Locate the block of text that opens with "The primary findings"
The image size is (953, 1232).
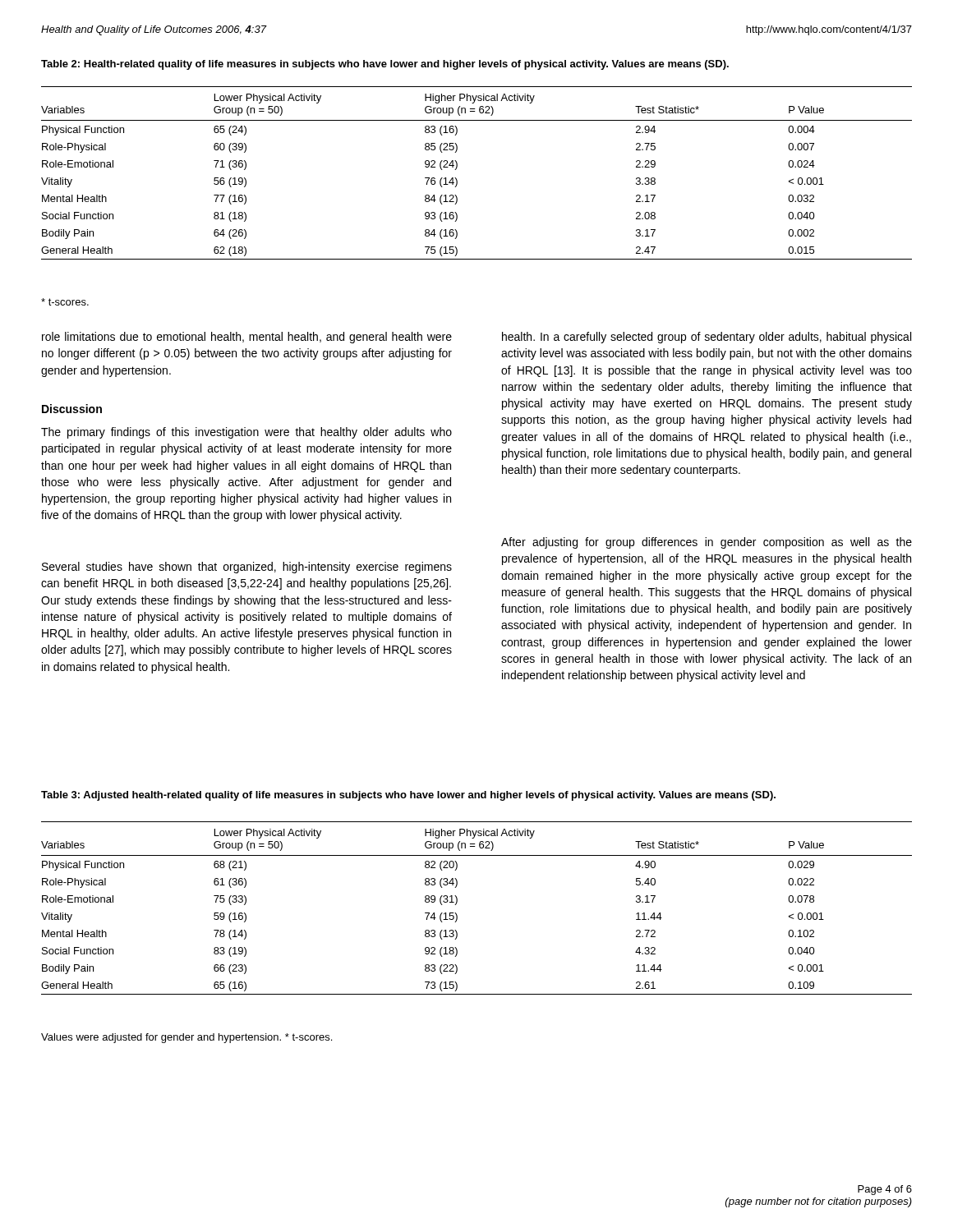click(246, 474)
